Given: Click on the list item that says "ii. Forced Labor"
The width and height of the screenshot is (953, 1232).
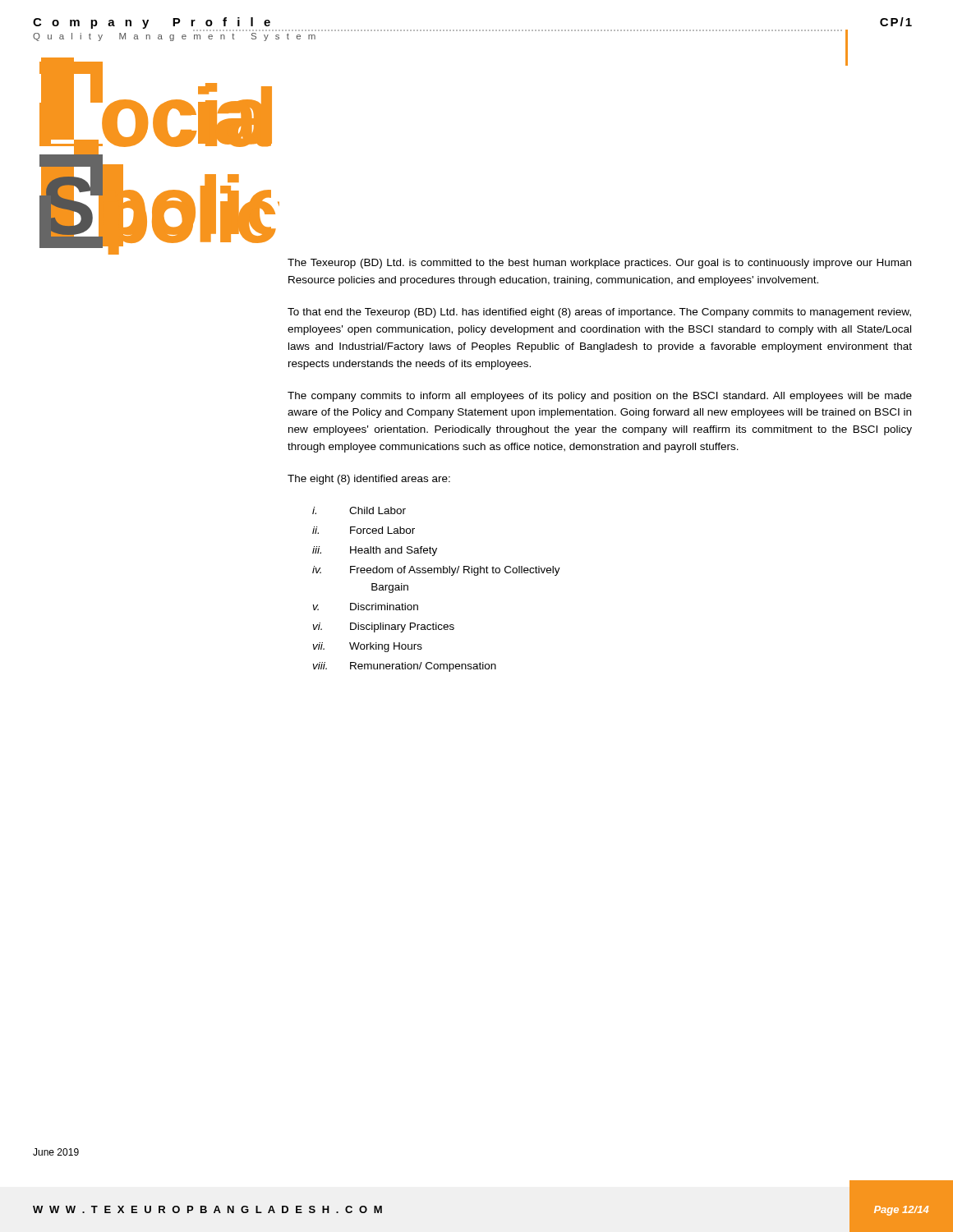Looking at the screenshot, I should pos(364,531).
